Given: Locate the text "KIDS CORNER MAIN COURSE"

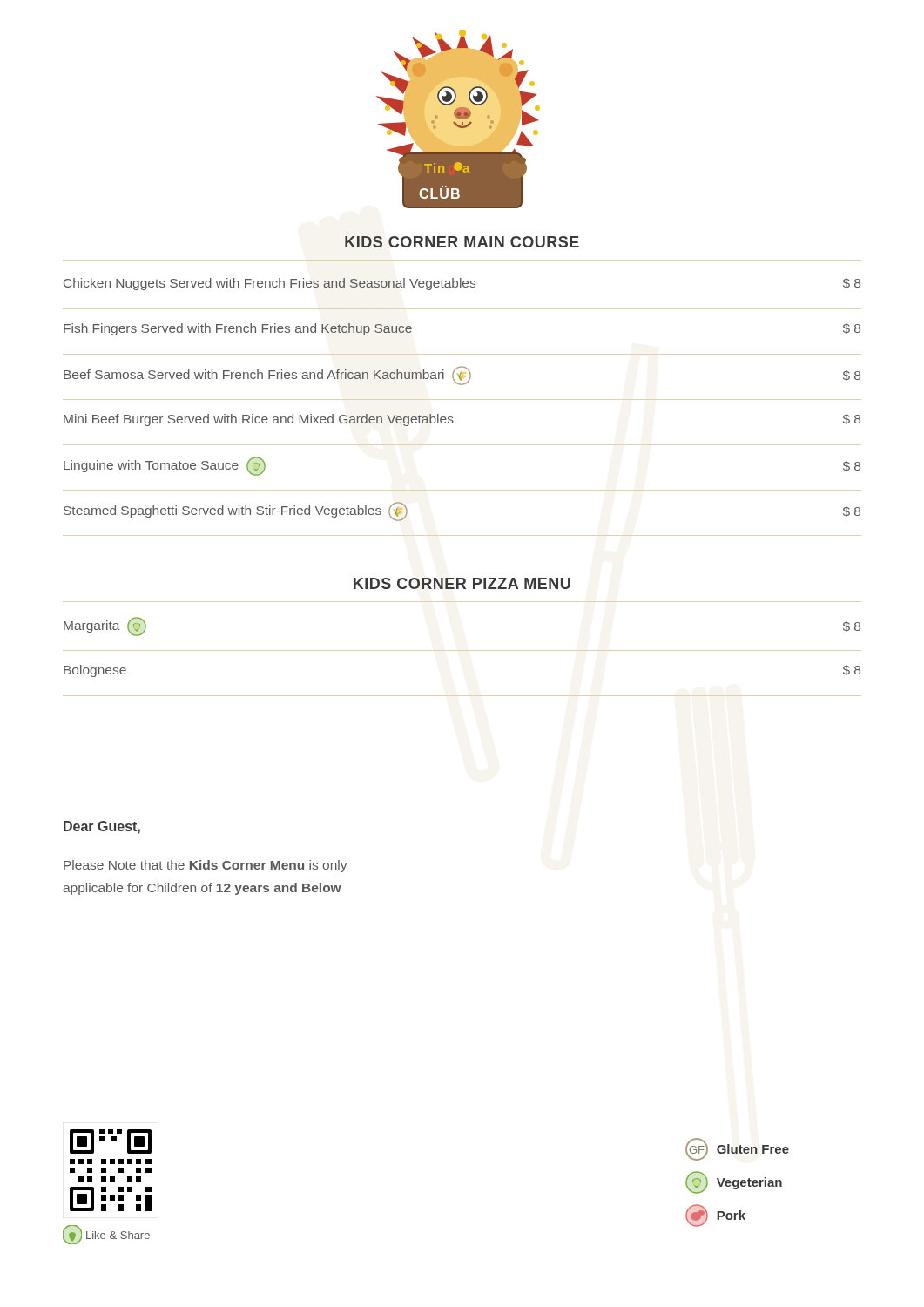Looking at the screenshot, I should [x=462, y=242].
